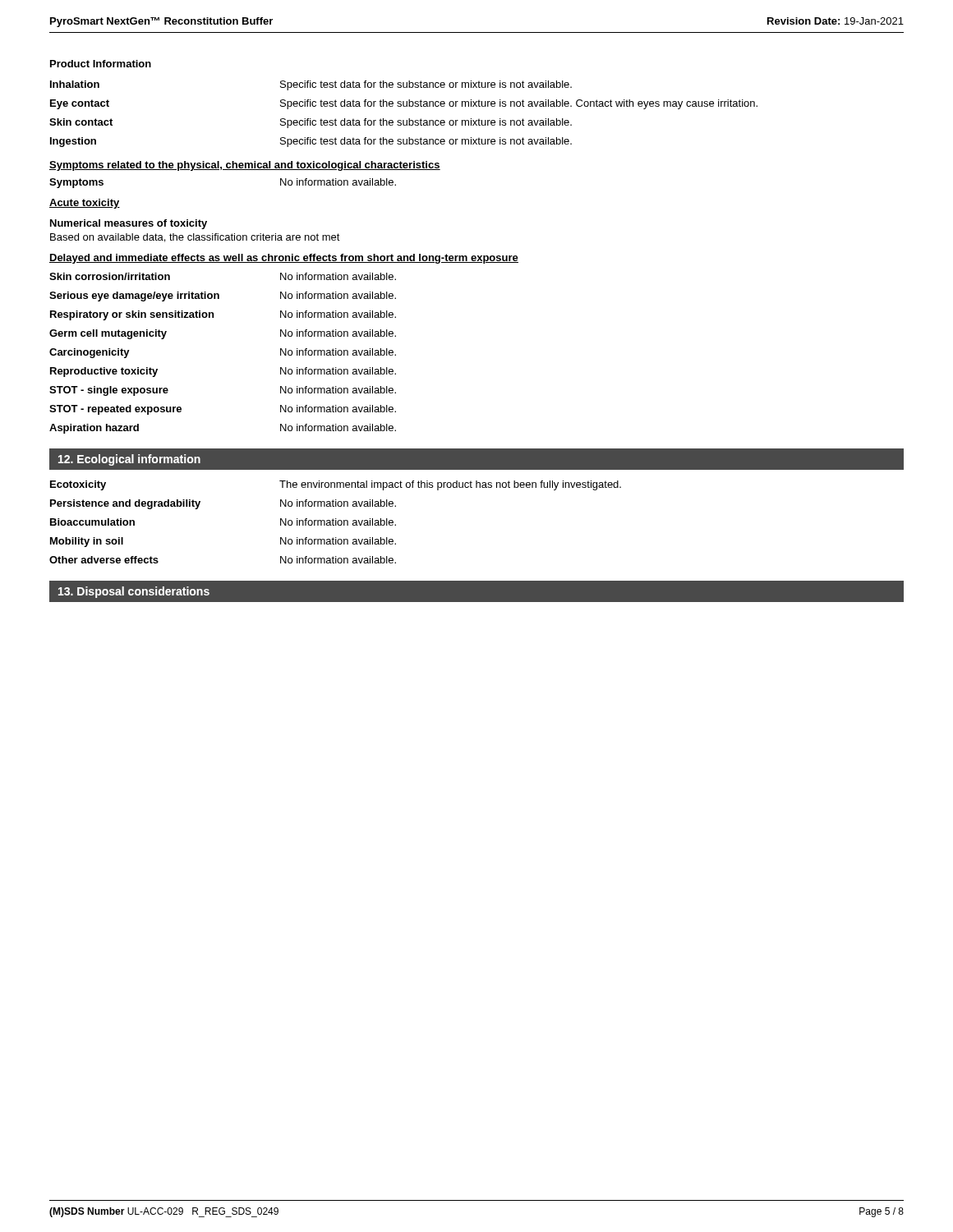Locate the text block starting "Germ cell mutagenicity No information available."

(x=106, y=334)
